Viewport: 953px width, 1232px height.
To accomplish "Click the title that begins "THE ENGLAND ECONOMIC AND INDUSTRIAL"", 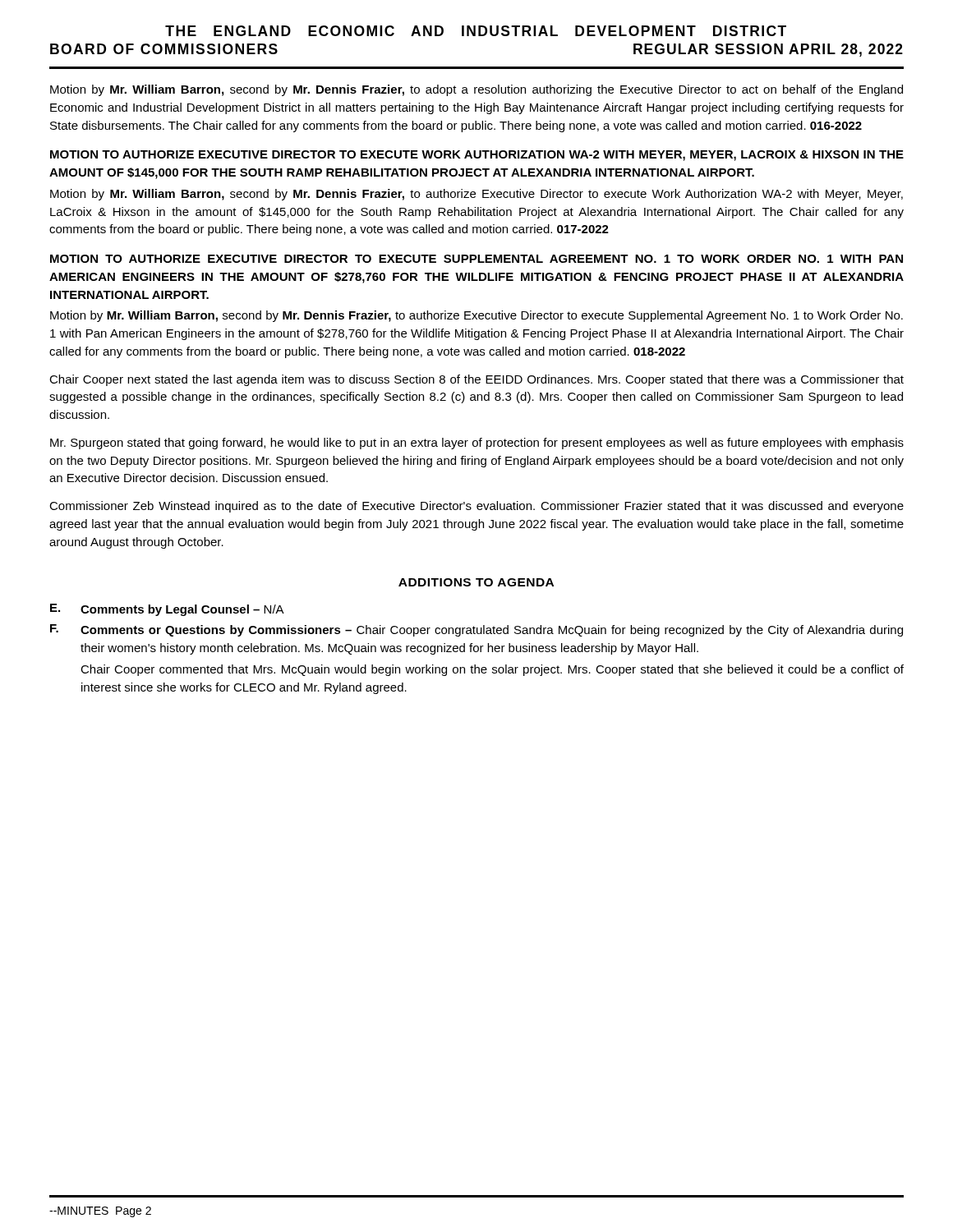I will pos(476,41).
